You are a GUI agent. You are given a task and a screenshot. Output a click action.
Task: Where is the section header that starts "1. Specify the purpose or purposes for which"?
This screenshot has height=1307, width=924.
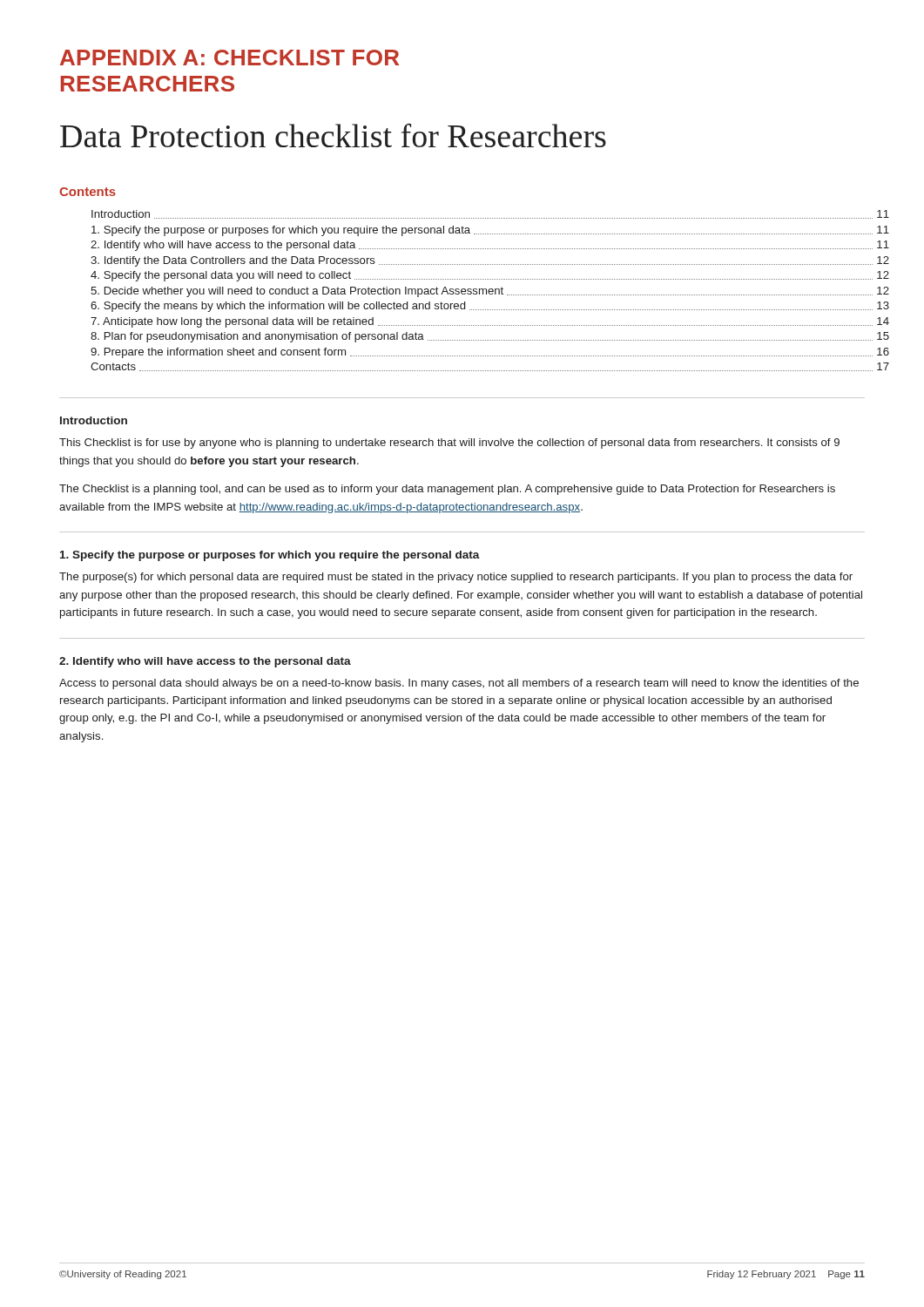462,555
